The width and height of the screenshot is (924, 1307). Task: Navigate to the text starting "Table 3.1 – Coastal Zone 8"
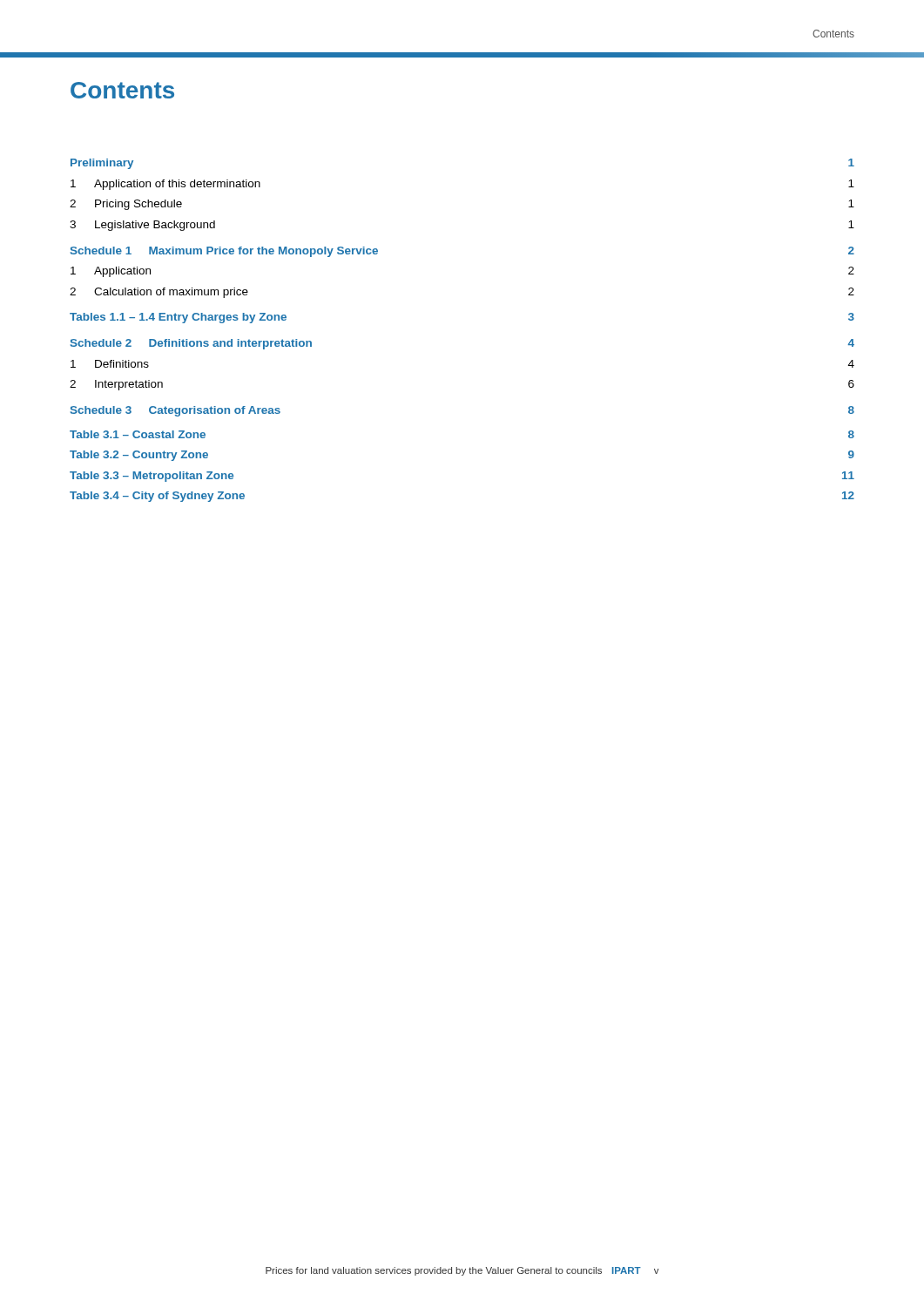click(x=135, y=433)
